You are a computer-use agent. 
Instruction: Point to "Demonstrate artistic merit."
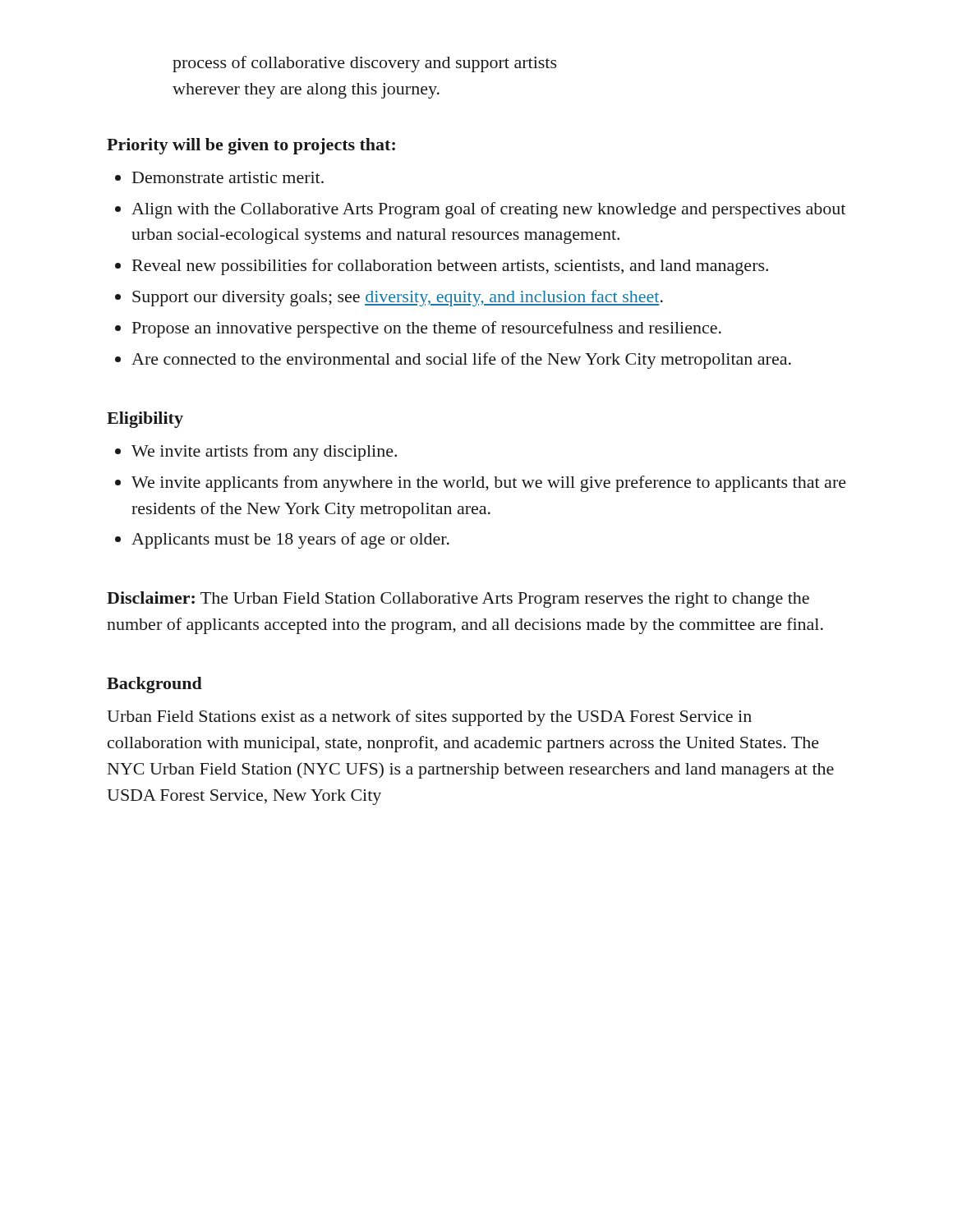pos(228,177)
